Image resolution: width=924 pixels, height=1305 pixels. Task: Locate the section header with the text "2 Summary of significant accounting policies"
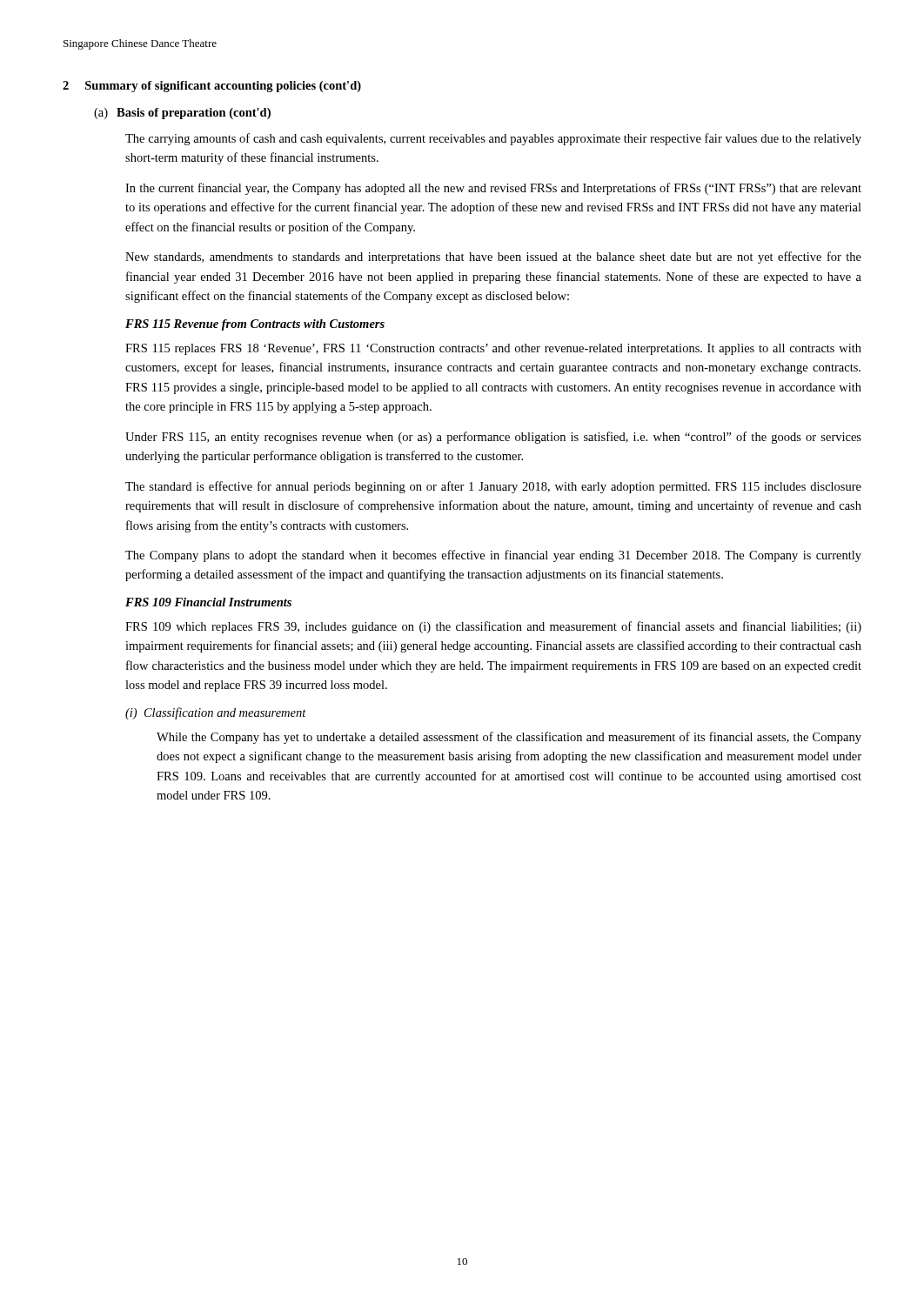[x=212, y=86]
